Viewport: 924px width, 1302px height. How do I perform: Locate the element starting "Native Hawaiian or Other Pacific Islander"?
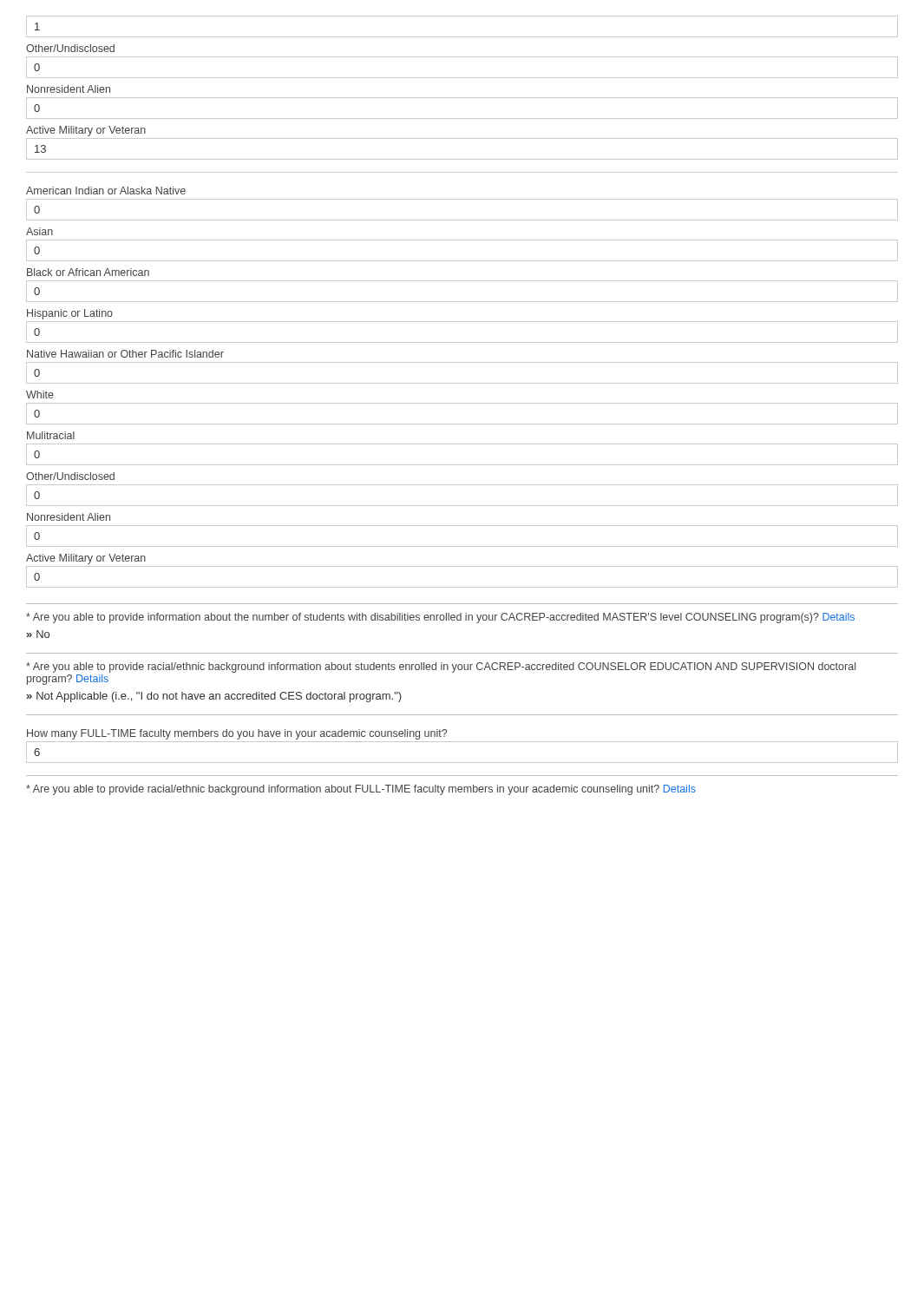(x=125, y=354)
